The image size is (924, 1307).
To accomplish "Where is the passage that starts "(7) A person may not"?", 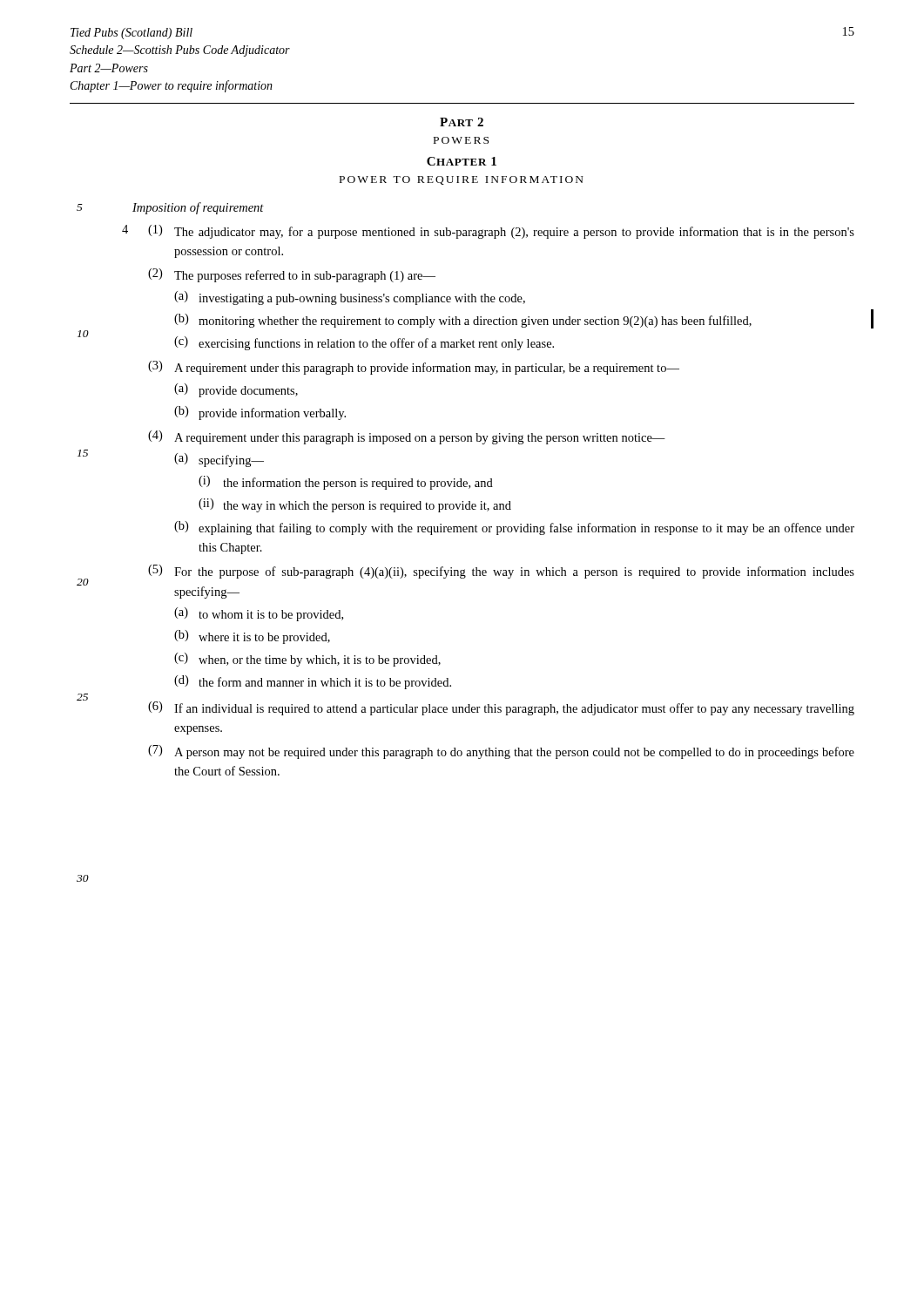I will point(488,761).
